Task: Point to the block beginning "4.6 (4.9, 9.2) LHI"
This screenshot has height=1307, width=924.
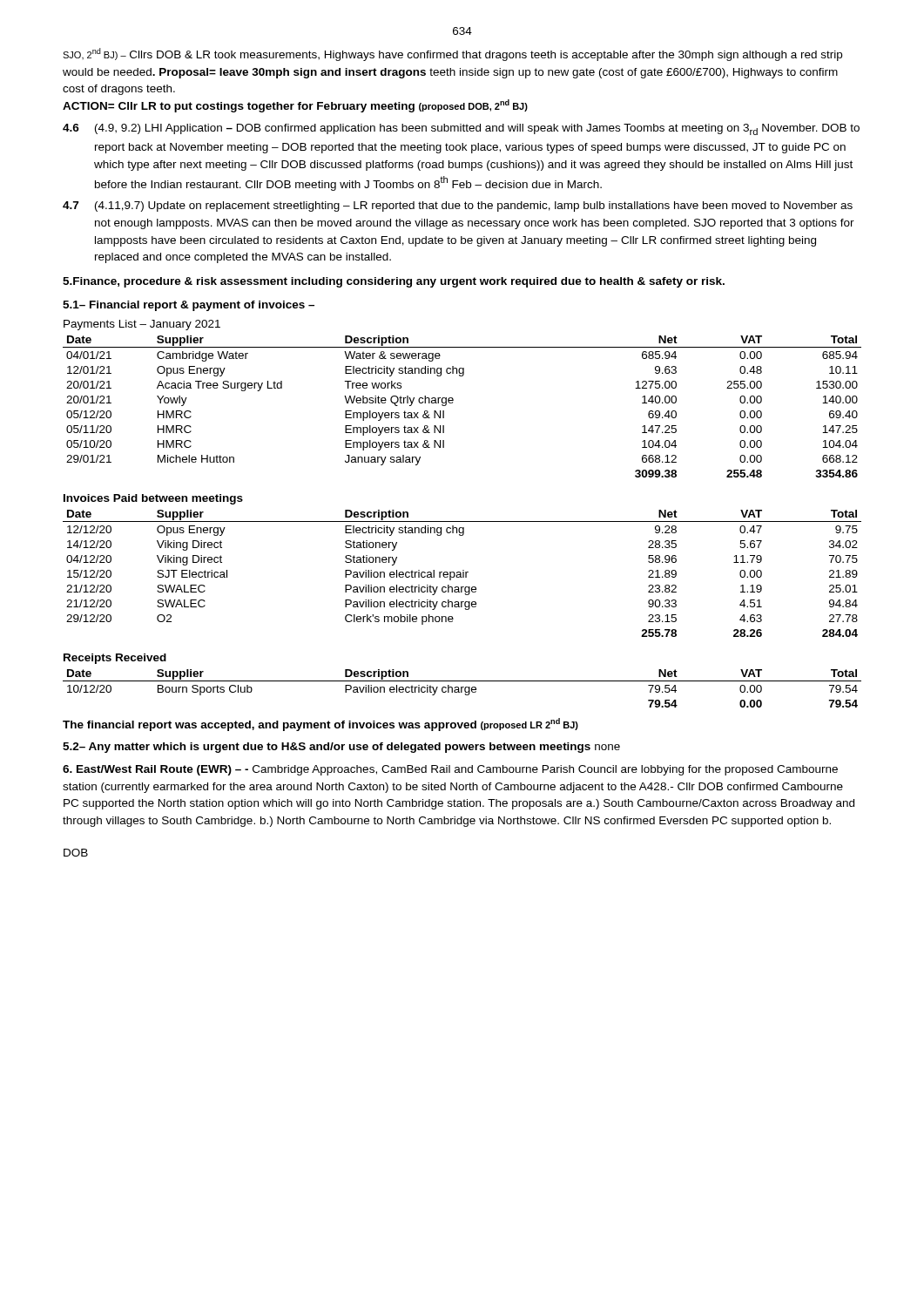Action: [462, 156]
